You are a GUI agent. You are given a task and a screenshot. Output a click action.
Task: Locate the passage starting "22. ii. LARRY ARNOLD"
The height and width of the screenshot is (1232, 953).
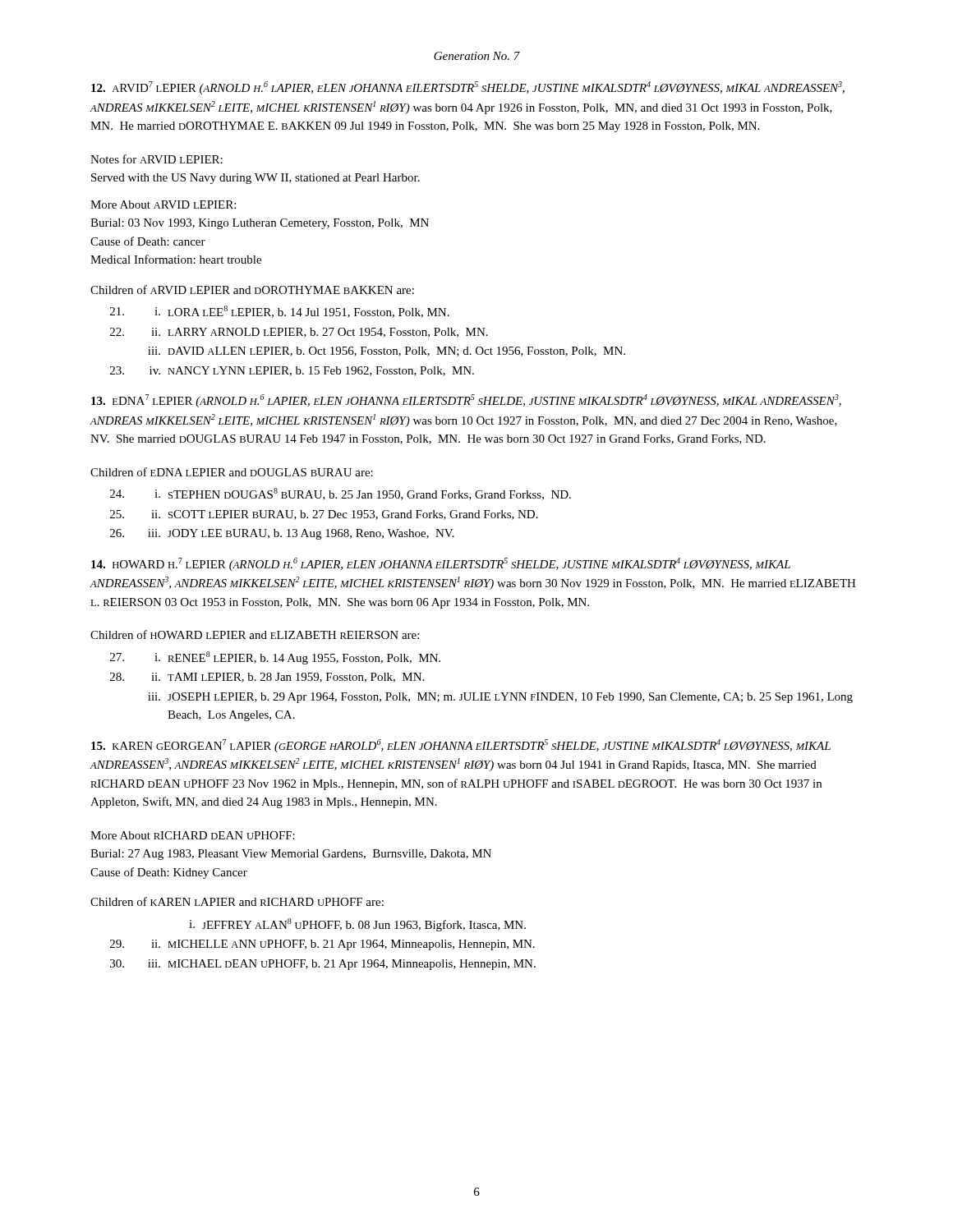point(476,332)
